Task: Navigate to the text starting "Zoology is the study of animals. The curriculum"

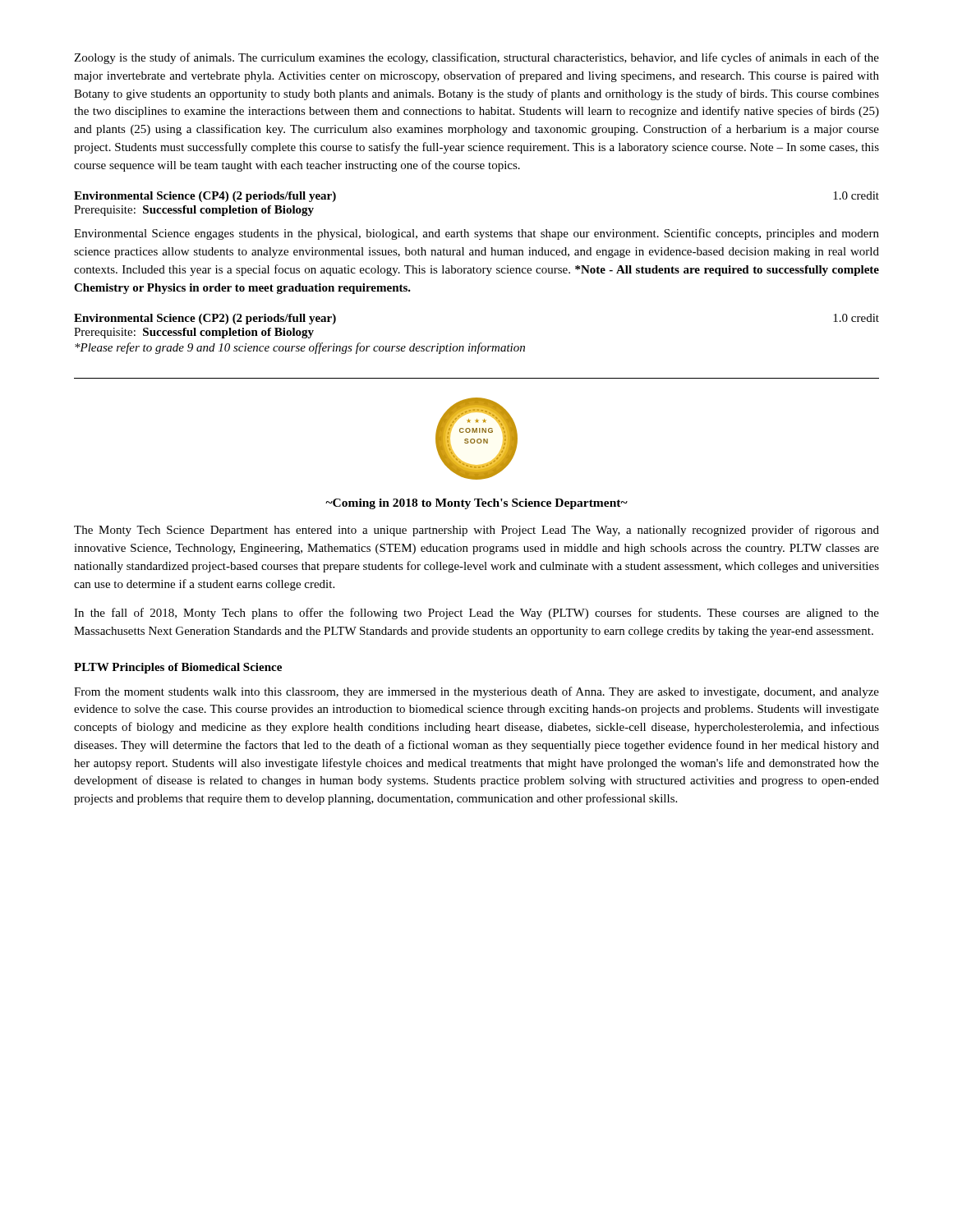Action: point(476,112)
